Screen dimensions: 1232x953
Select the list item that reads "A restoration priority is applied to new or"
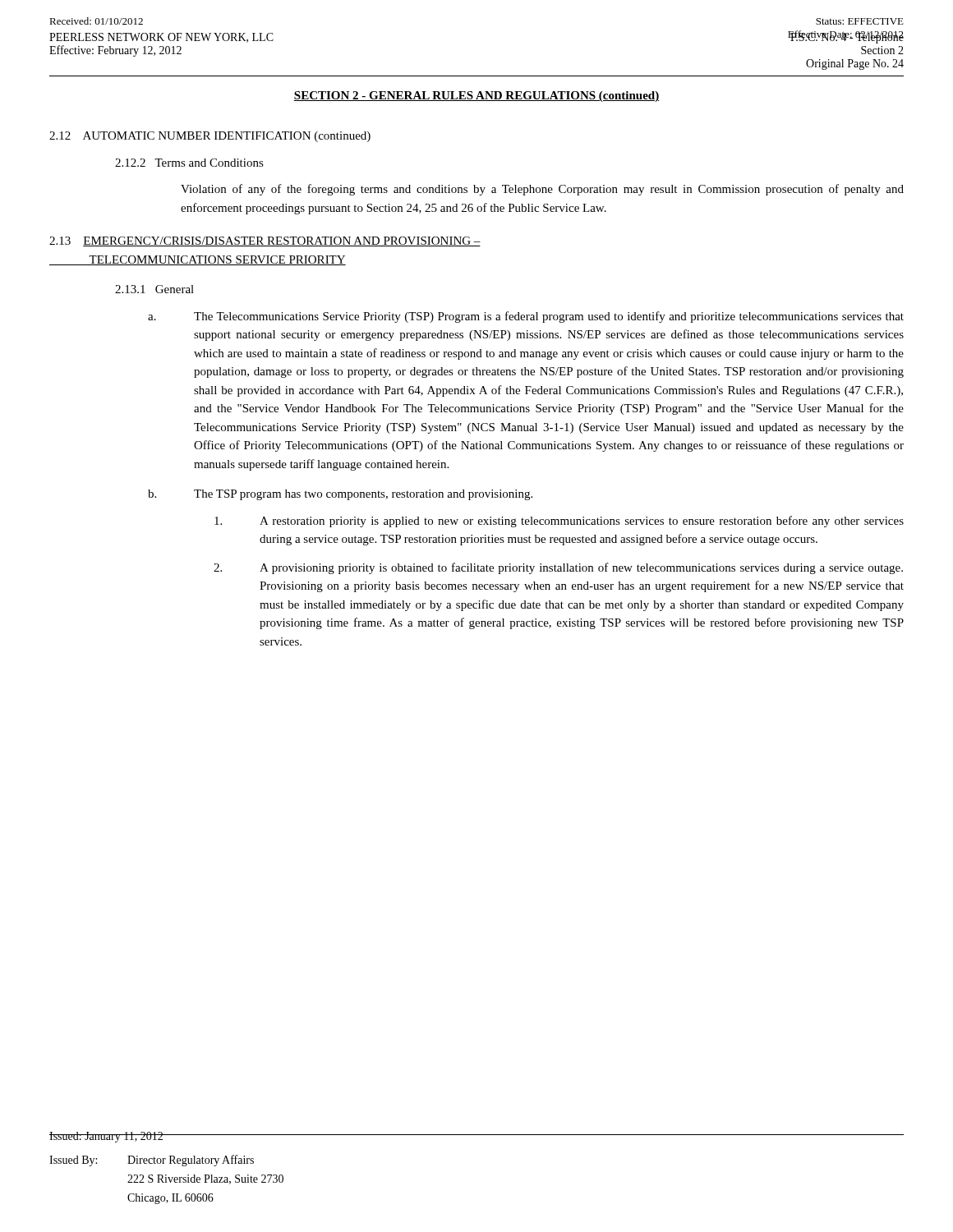pos(559,530)
